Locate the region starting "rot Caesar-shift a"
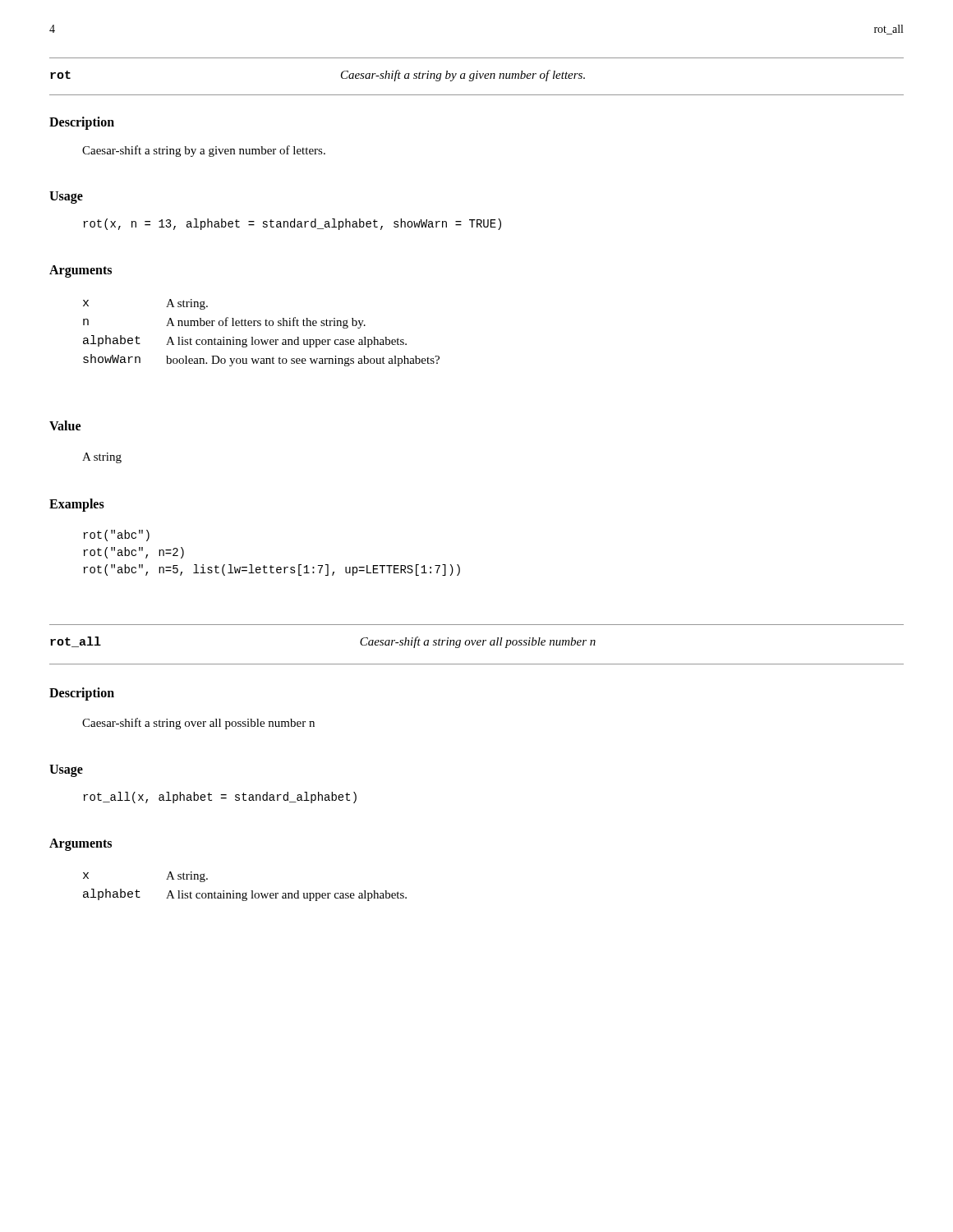This screenshot has height=1232, width=953. pos(452,76)
